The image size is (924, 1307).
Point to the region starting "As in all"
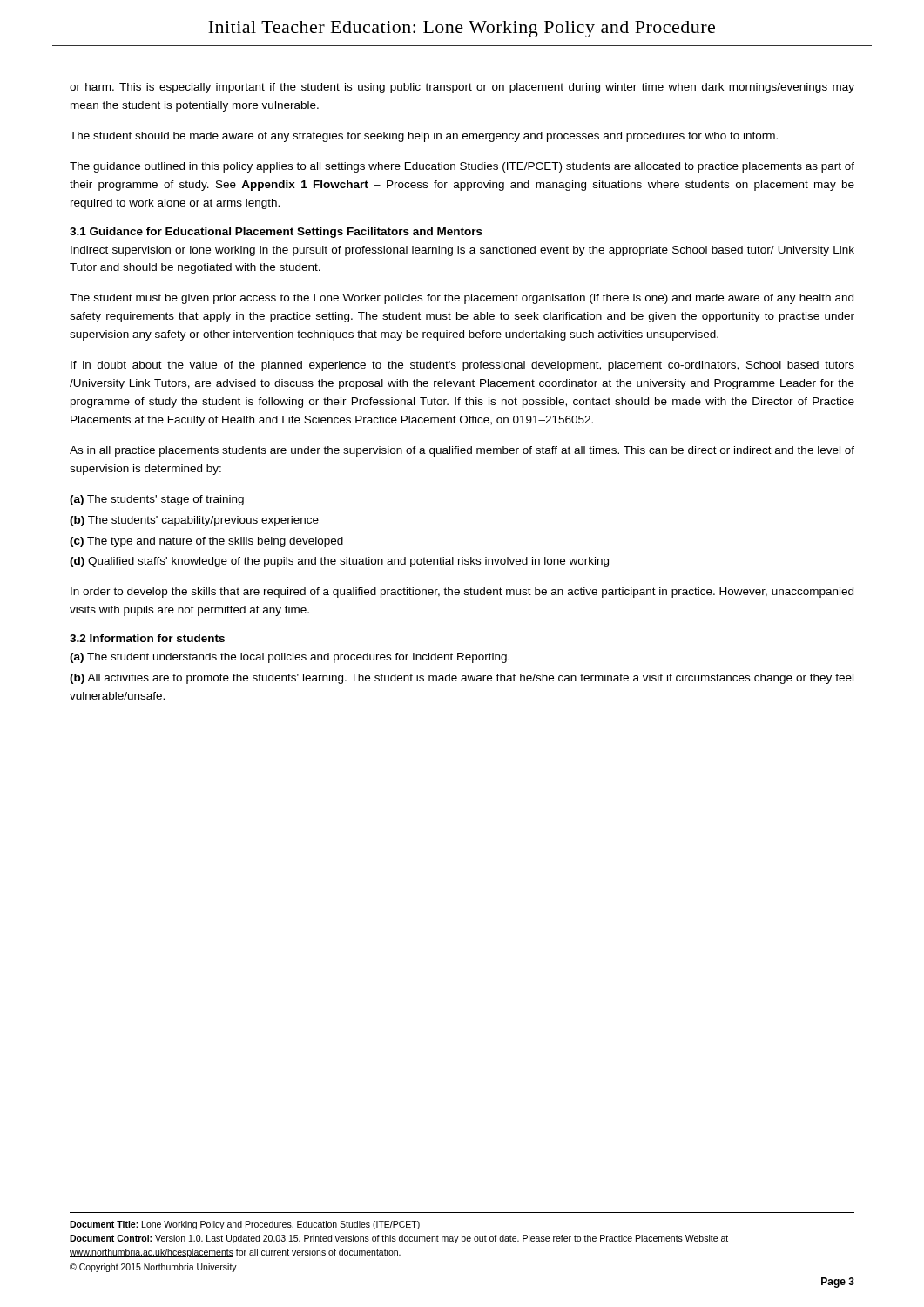[x=462, y=459]
